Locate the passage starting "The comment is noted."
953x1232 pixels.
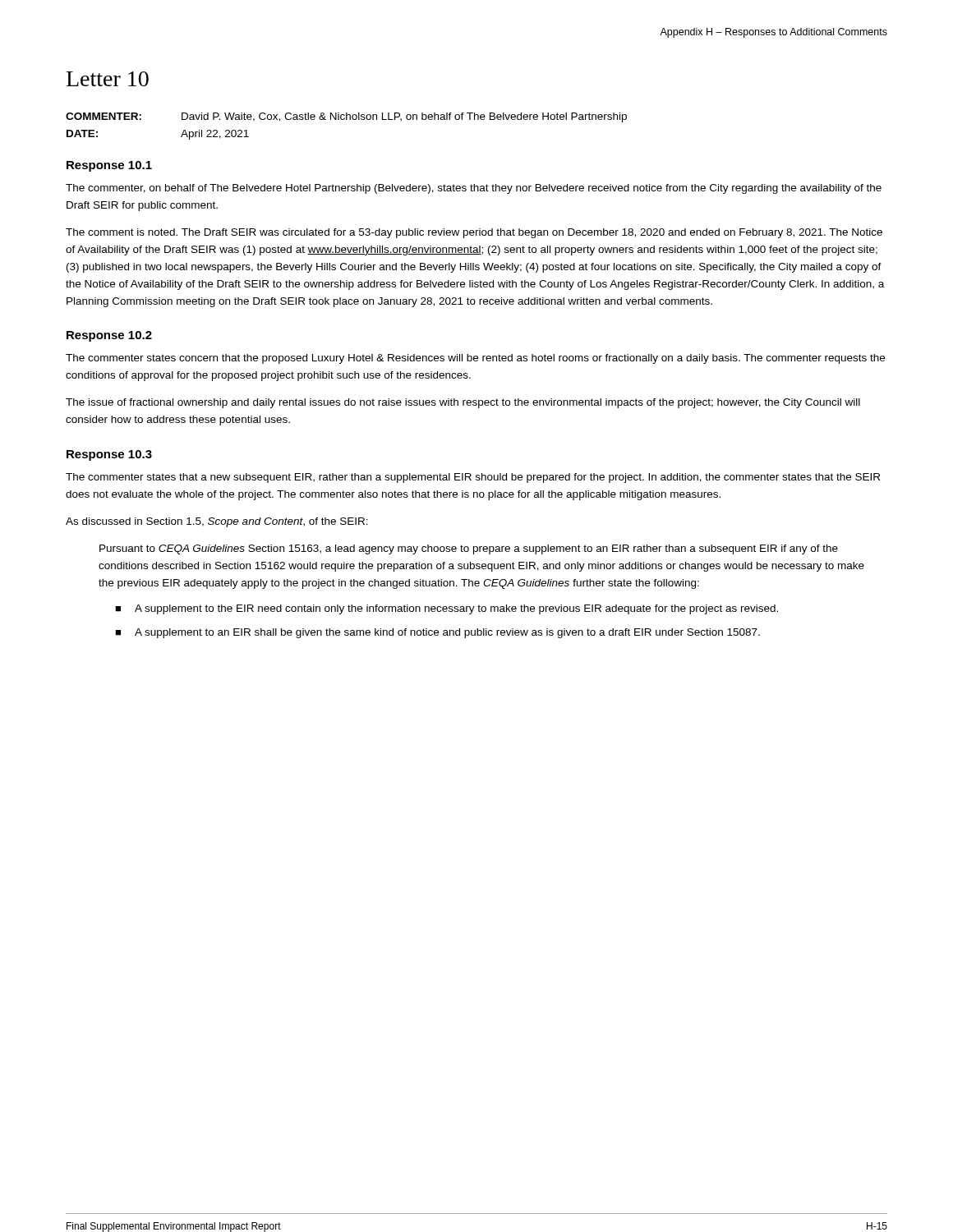click(x=475, y=266)
